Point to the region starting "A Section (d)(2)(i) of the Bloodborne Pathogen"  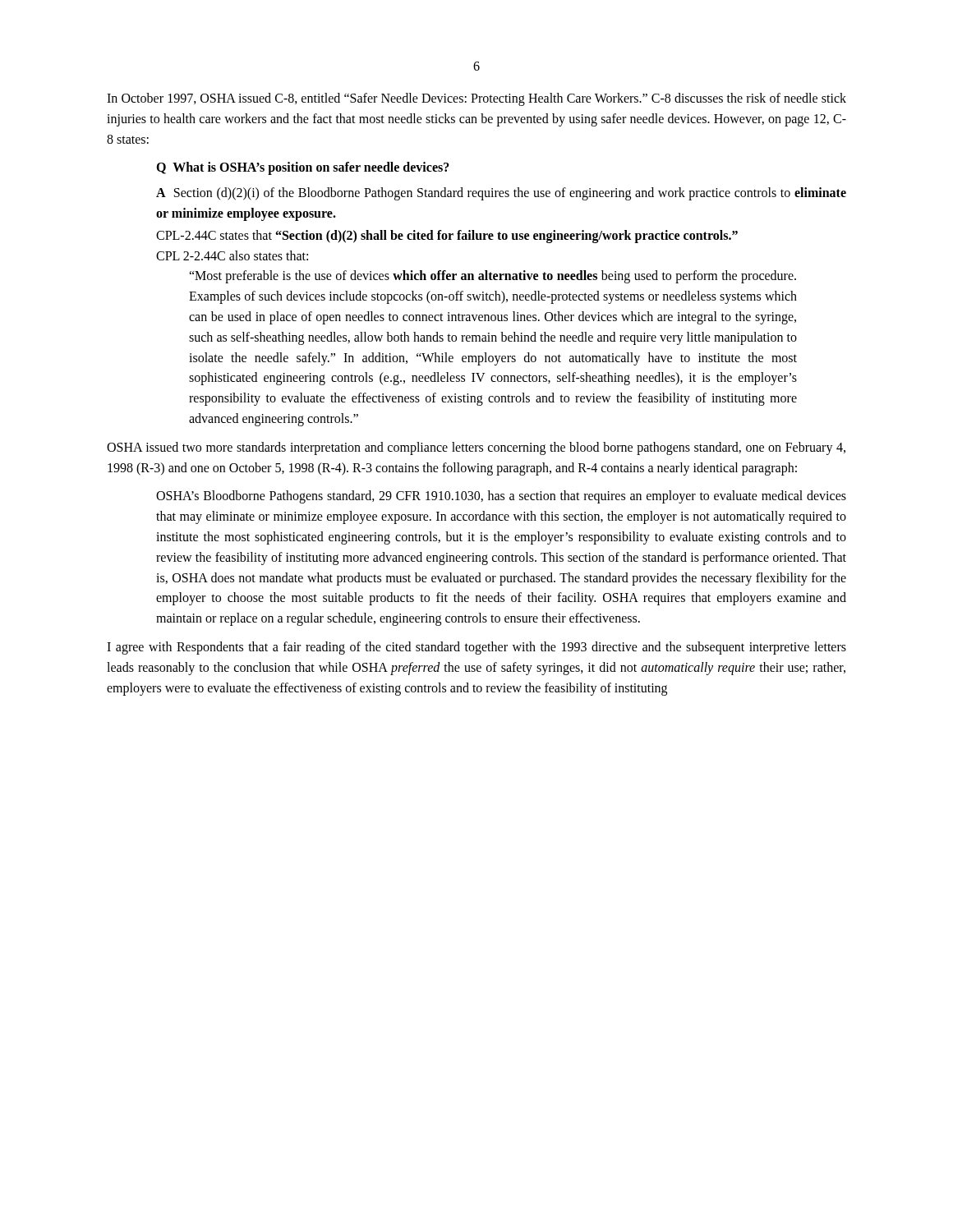pos(501,306)
